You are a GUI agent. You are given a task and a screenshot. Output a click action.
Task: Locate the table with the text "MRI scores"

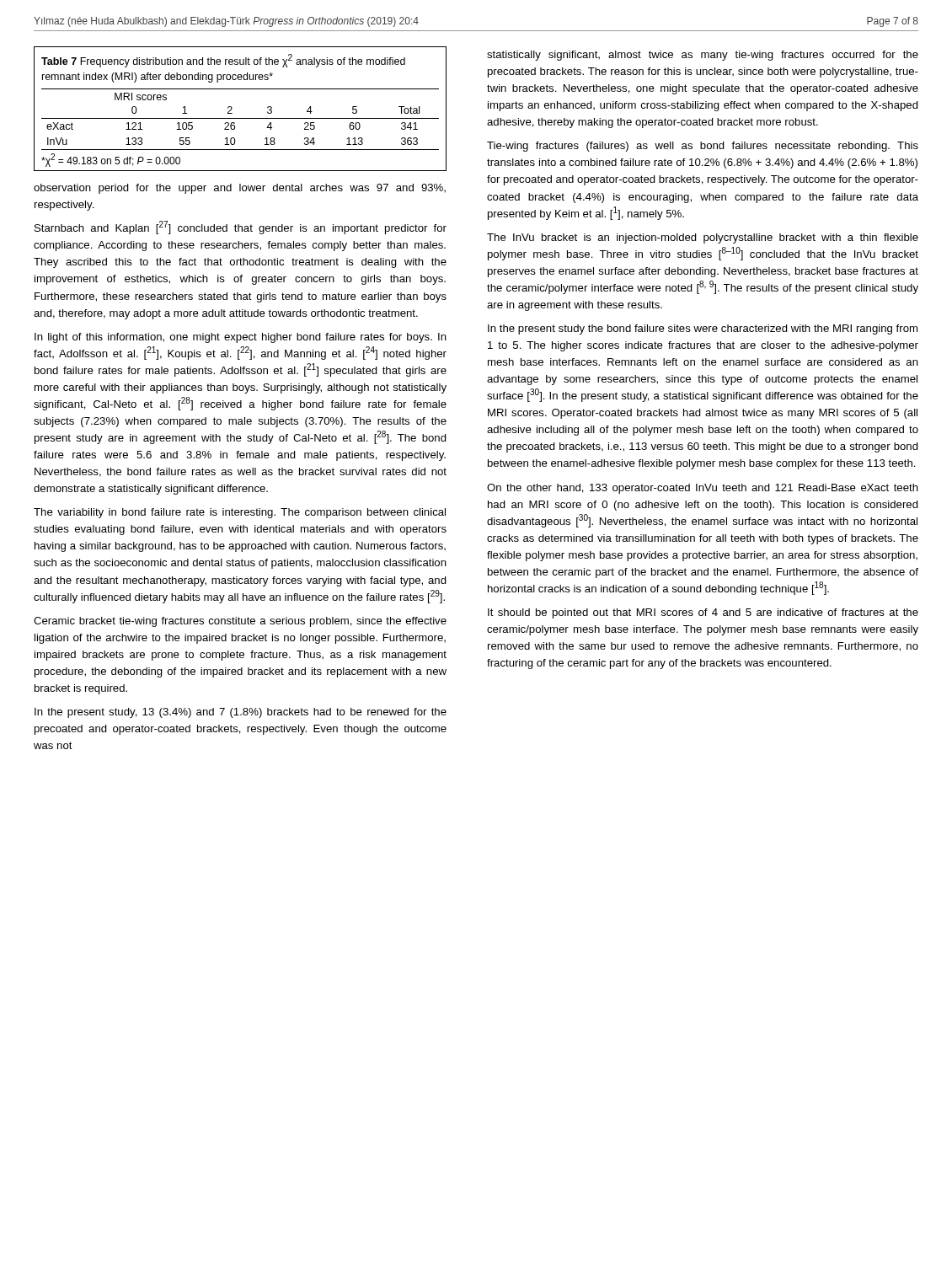click(x=240, y=119)
